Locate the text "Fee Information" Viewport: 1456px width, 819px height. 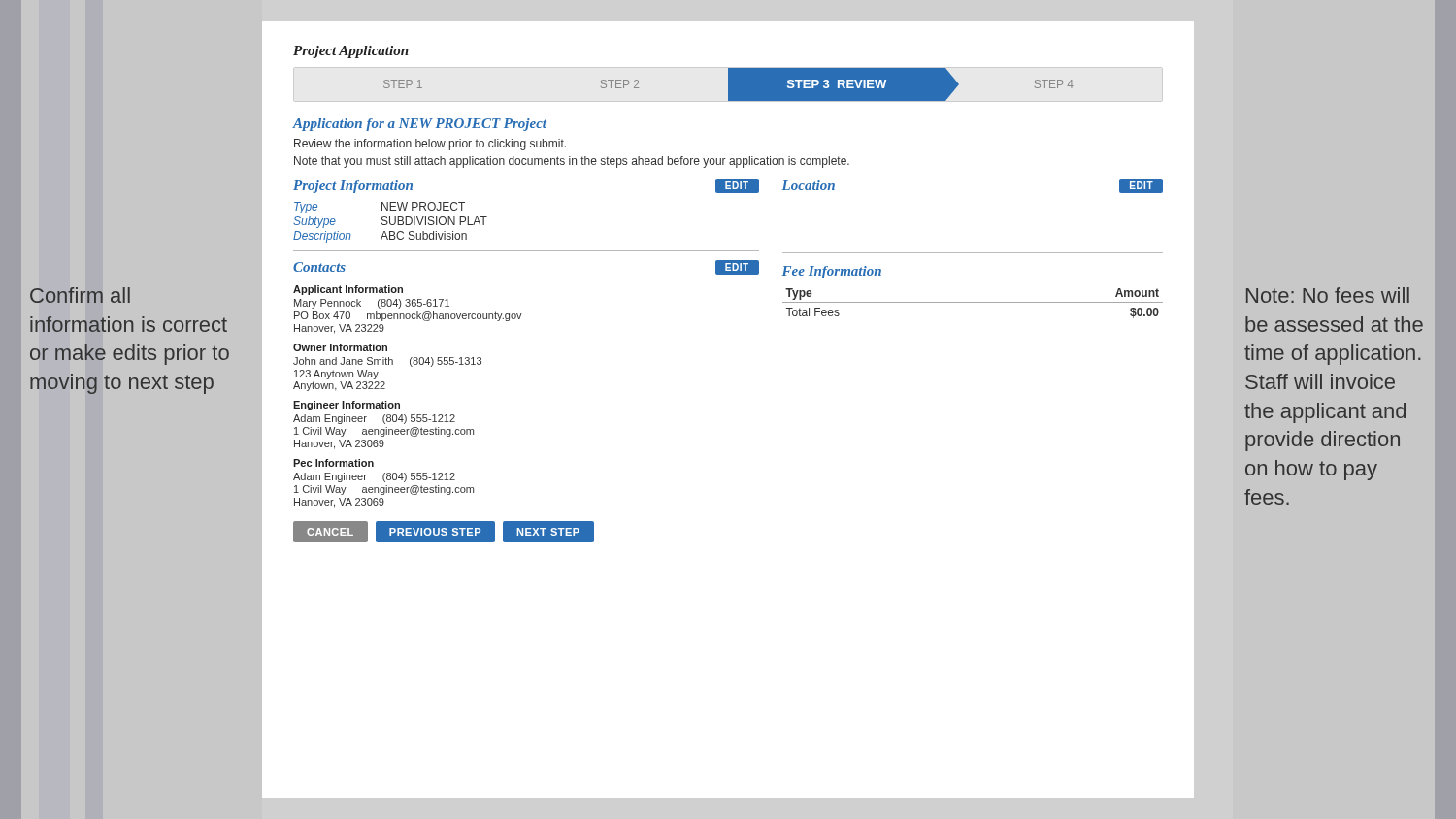[832, 271]
